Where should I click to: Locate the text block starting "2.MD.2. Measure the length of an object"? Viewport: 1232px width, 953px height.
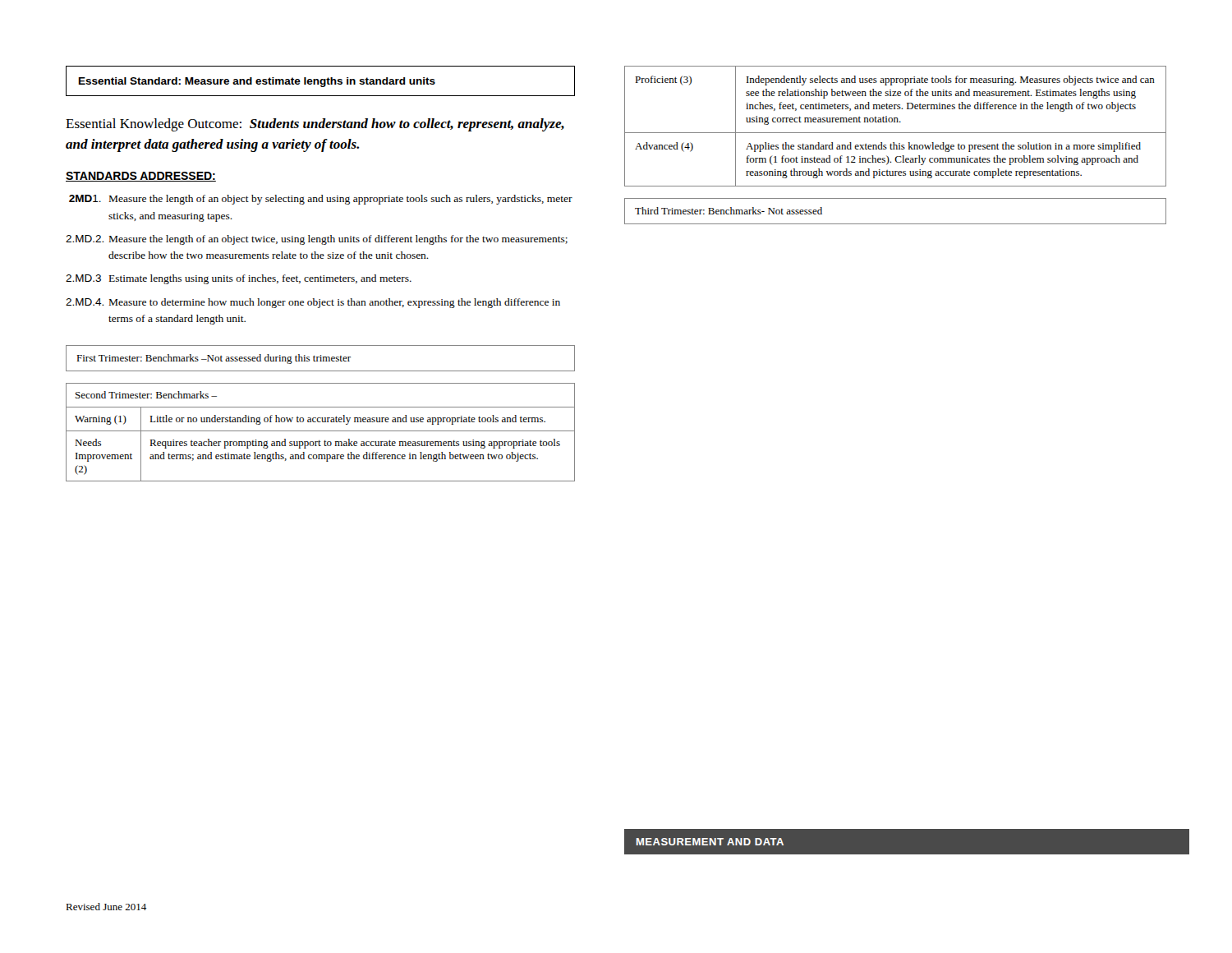(x=320, y=247)
